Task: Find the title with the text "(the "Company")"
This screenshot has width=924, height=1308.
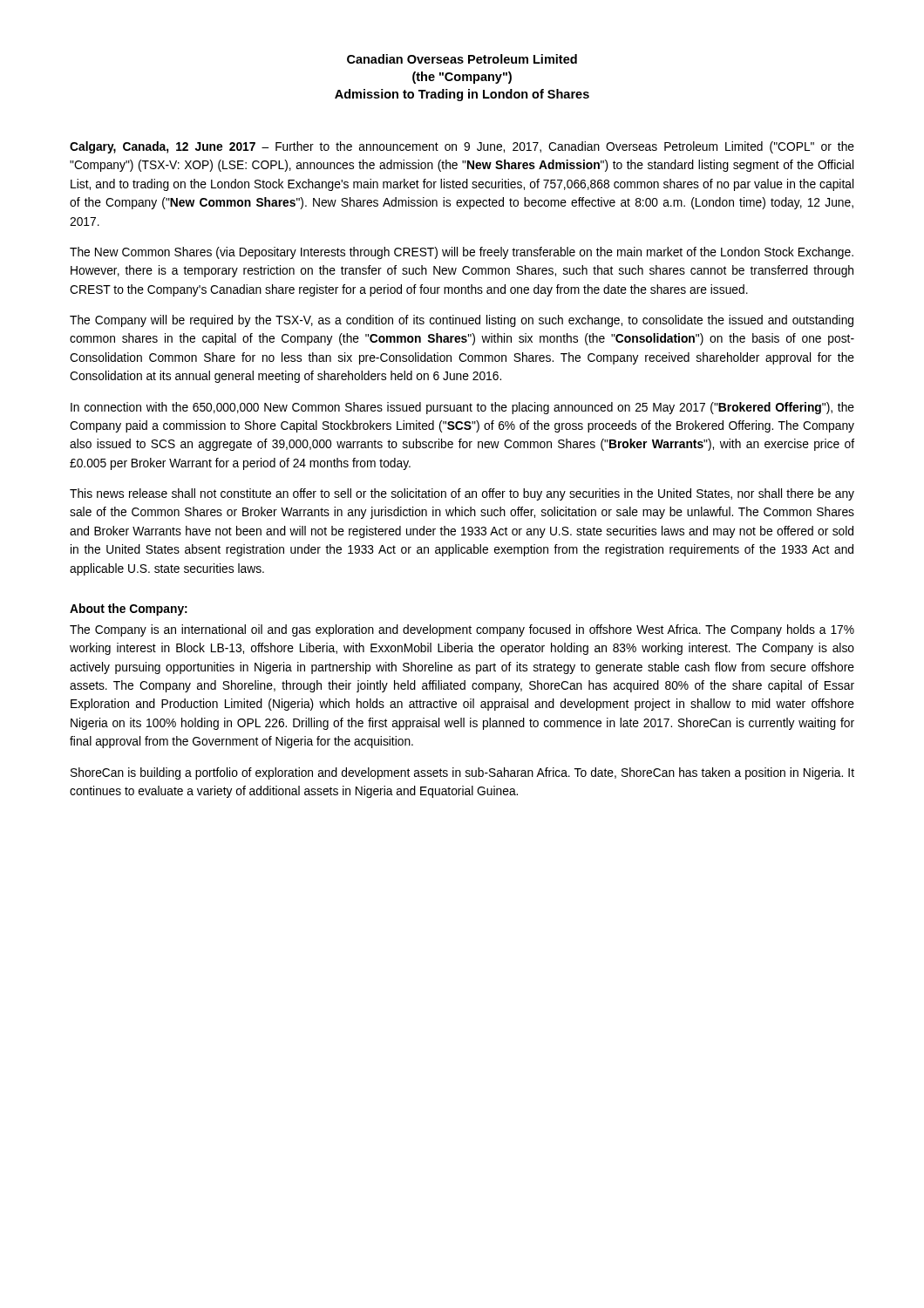Action: tap(462, 77)
